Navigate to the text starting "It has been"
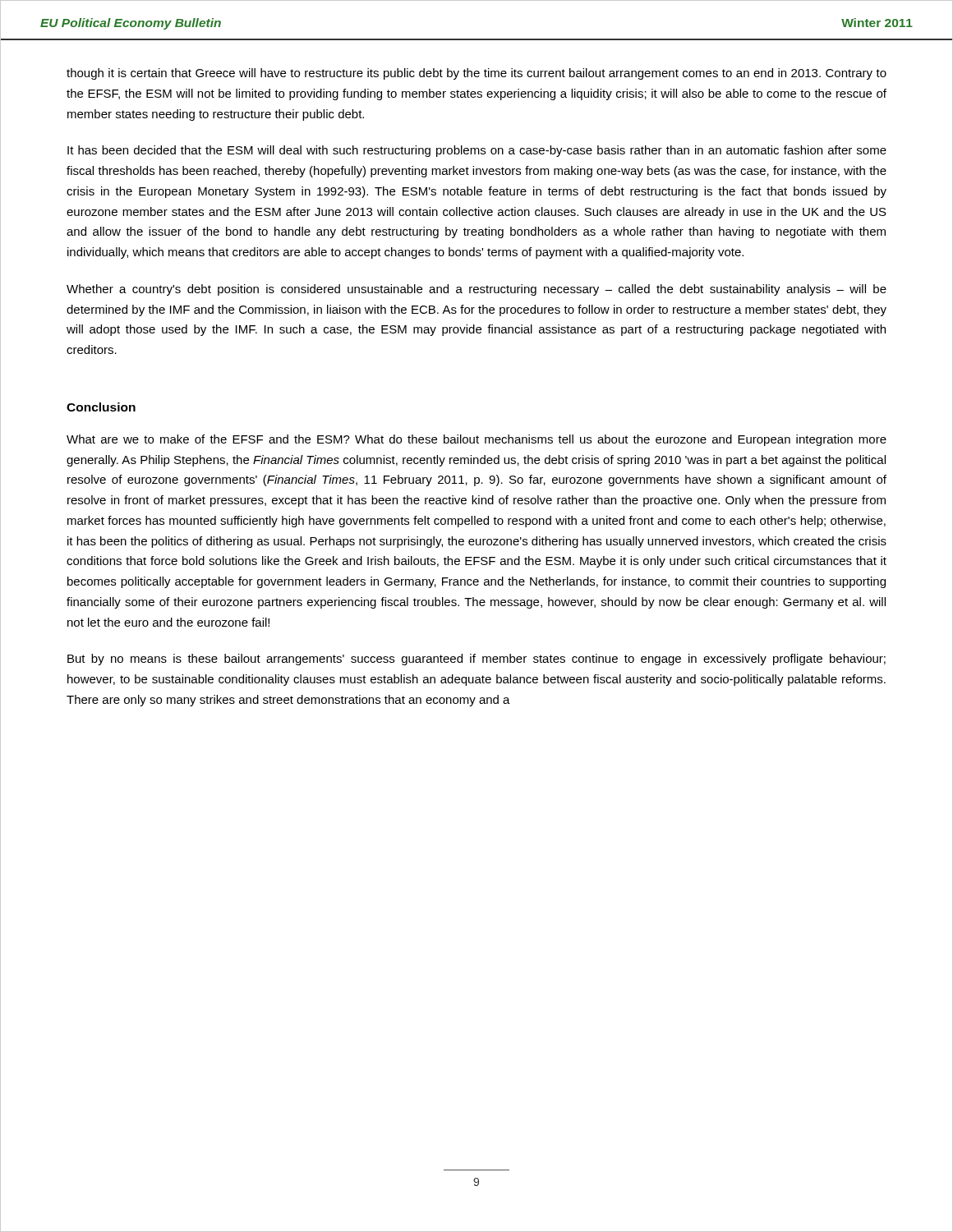953x1232 pixels. (476, 201)
